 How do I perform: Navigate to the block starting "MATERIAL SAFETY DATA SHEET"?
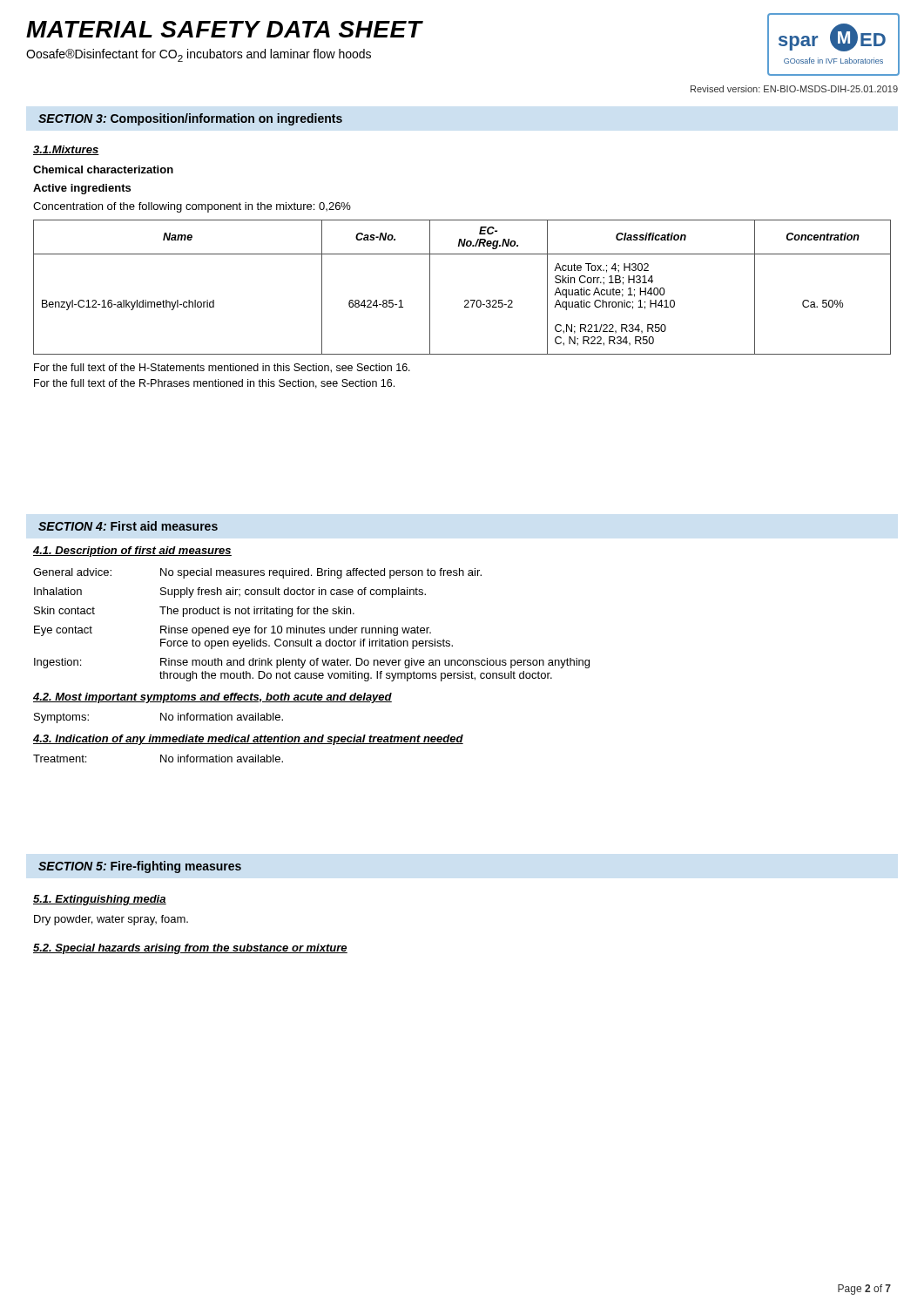pyautogui.click(x=224, y=29)
